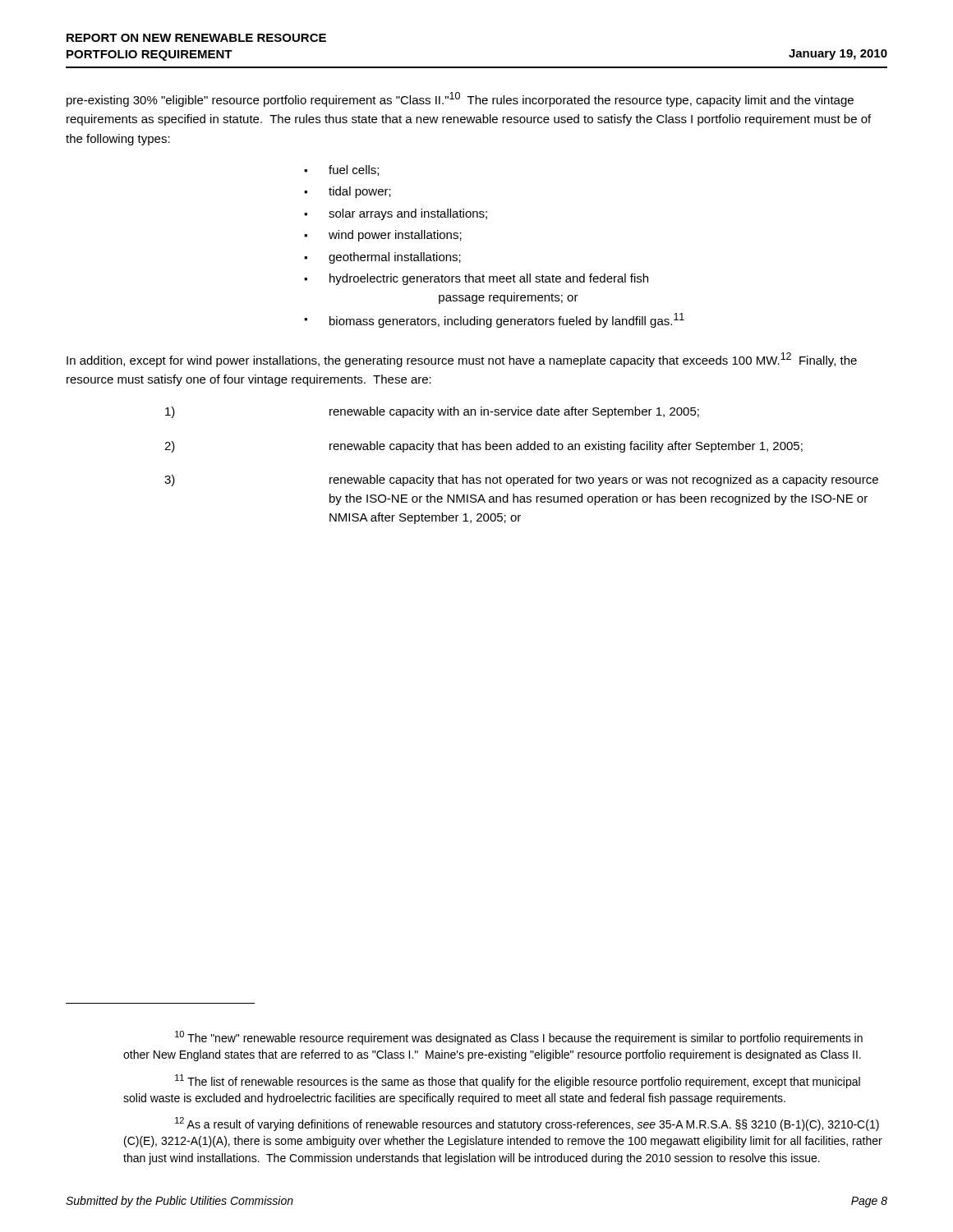The height and width of the screenshot is (1232, 953).
Task: Point to the passage starting "12 As a result of varying definitions"
Action: click(x=474, y=1140)
